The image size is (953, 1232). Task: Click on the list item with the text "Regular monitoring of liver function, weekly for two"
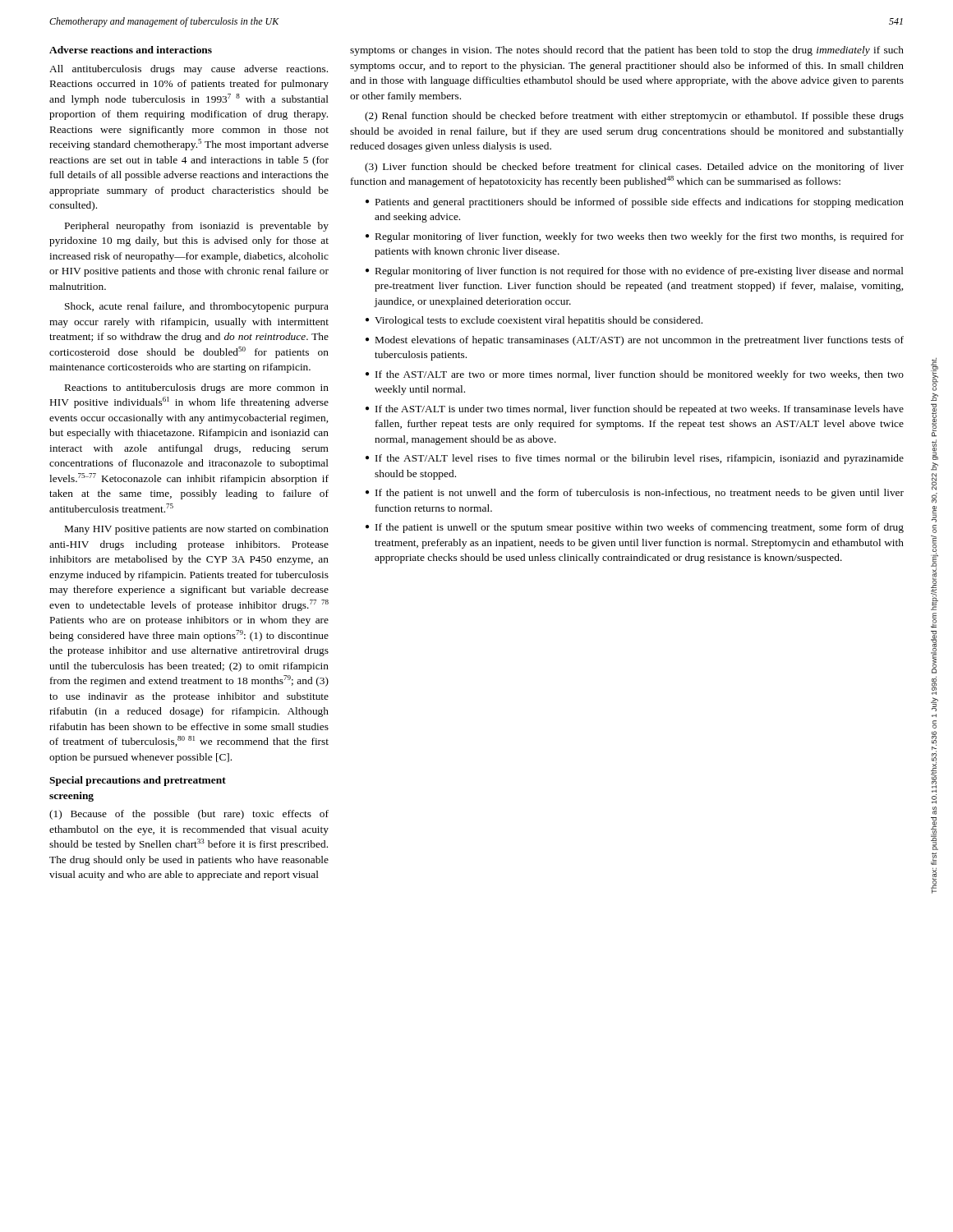[x=639, y=243]
